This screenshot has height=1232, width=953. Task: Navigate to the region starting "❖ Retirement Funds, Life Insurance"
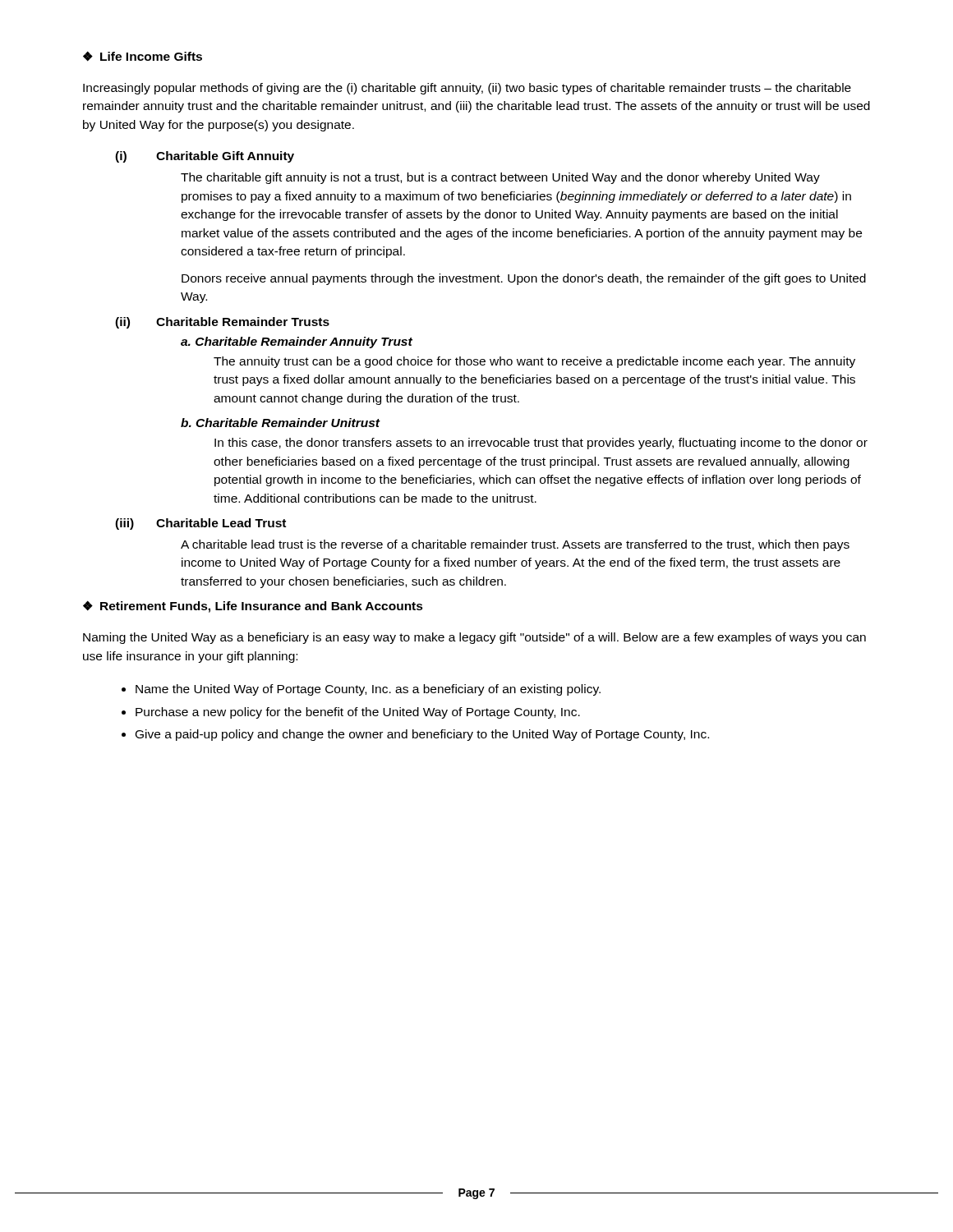click(253, 607)
